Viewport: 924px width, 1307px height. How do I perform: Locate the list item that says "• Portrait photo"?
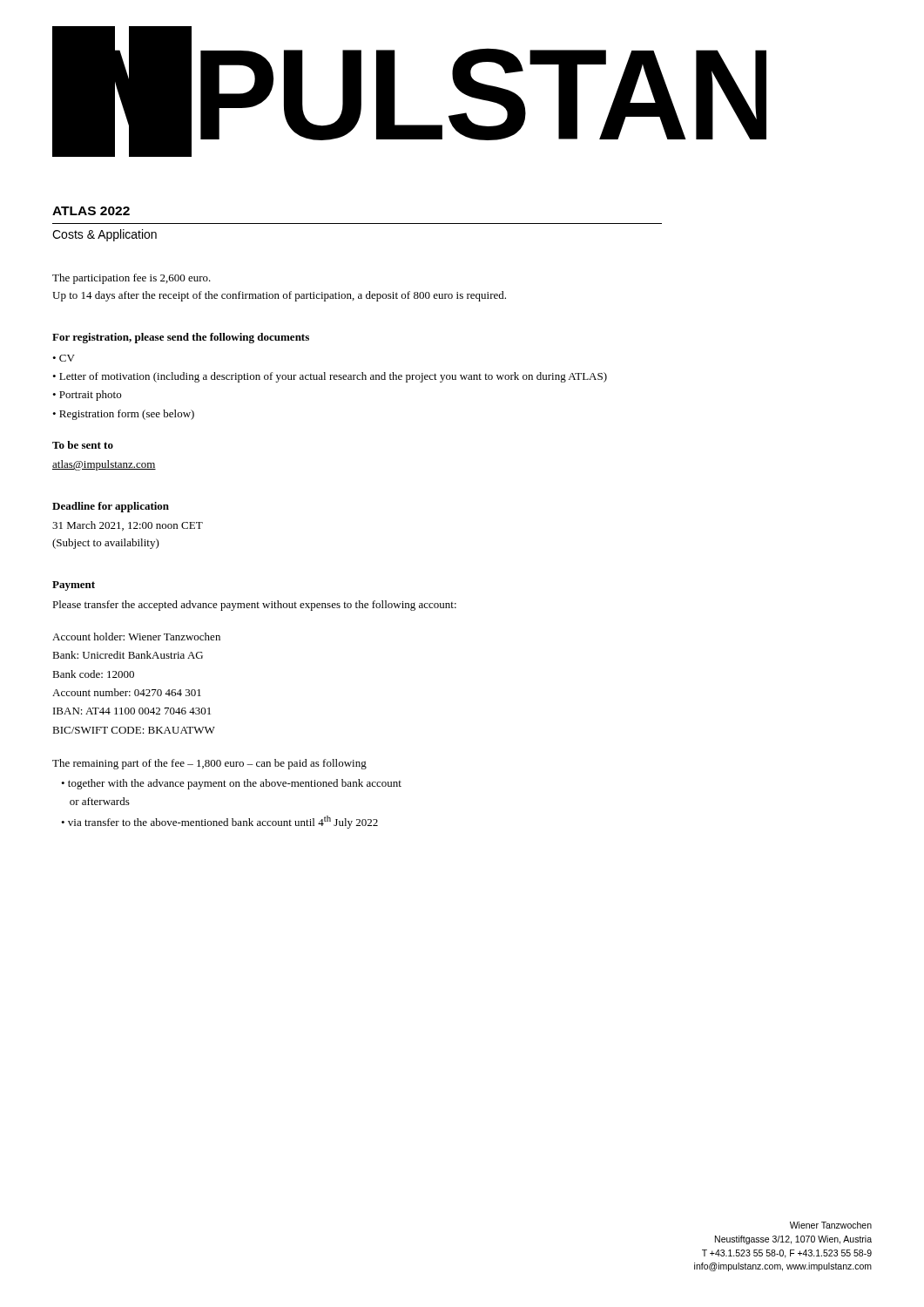87,395
